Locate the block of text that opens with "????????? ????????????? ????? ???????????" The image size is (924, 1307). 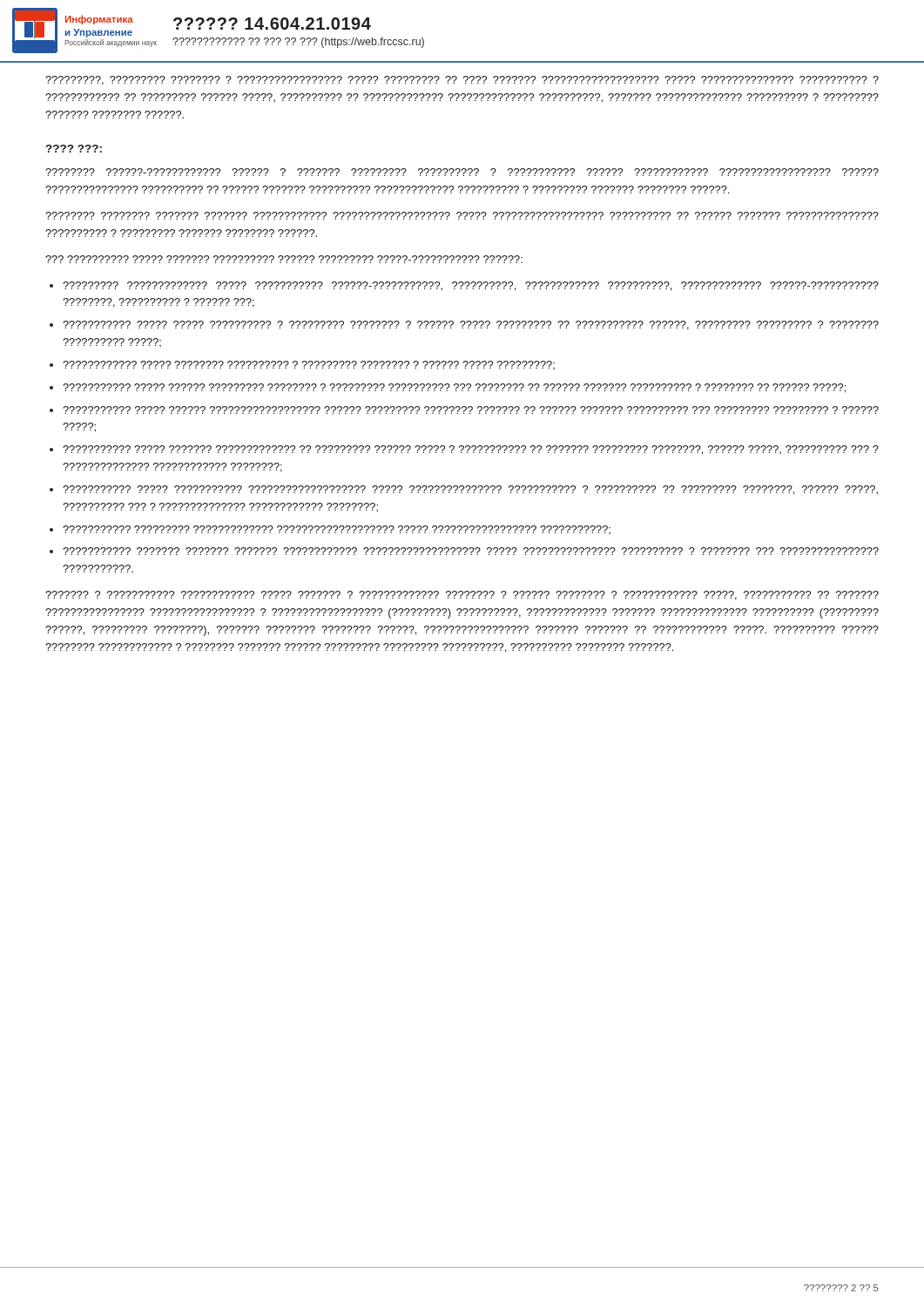coord(471,294)
